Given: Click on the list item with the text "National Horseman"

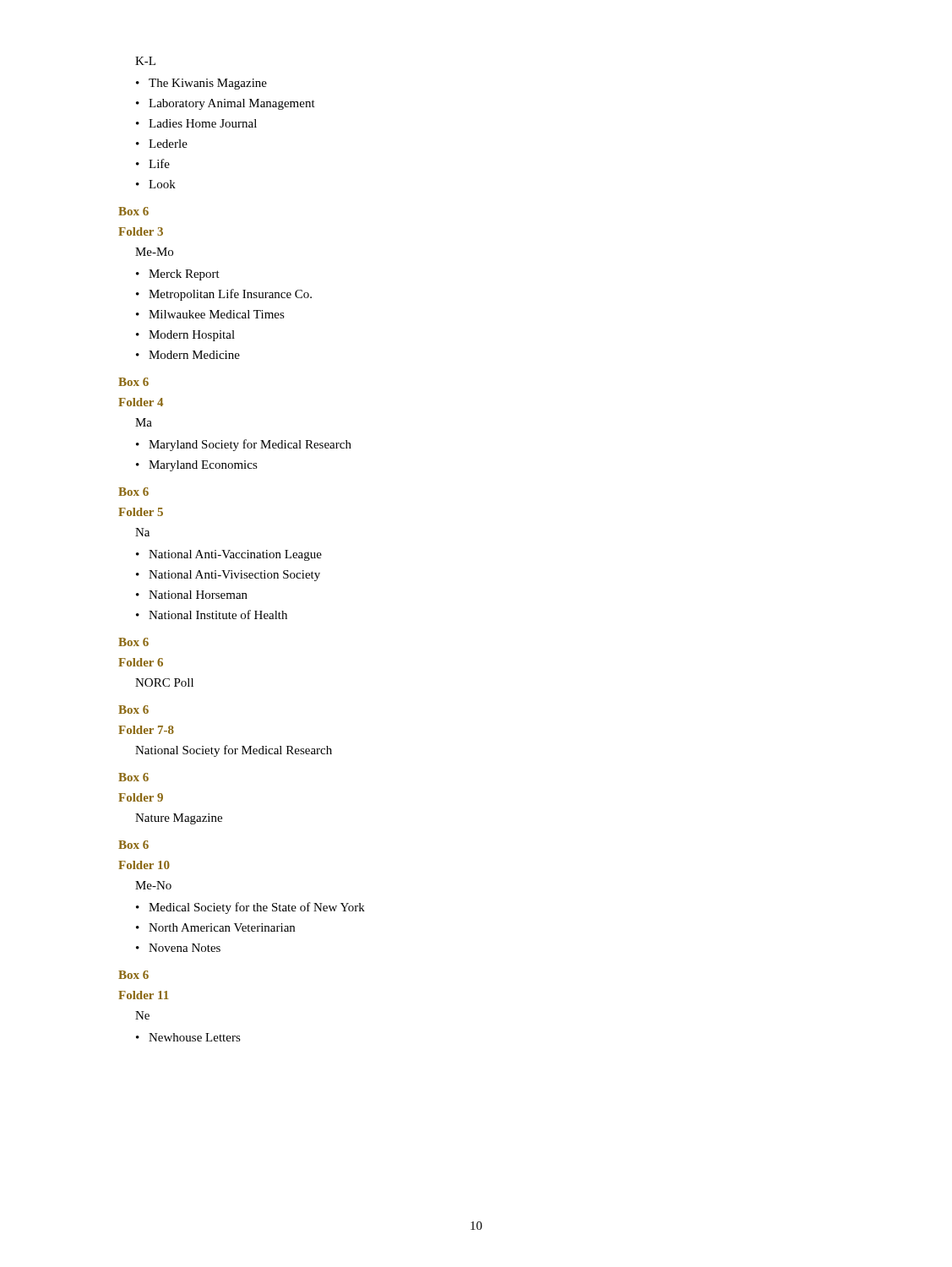Looking at the screenshot, I should [x=198, y=595].
